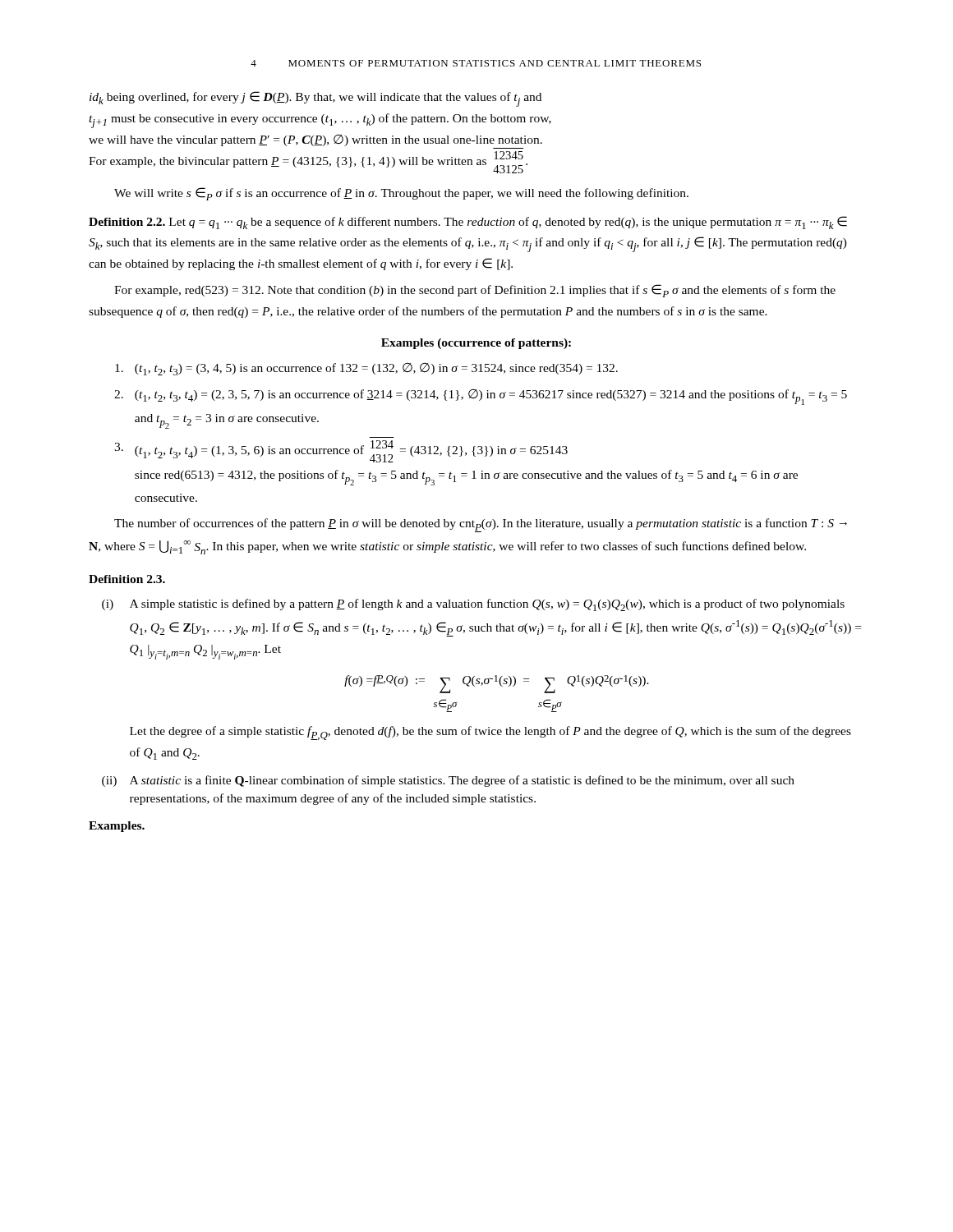Screen dimensions: 1232x953
Task: Click the formula that begins "f(σ) = fP,Q(σ)"
Action: tap(497, 692)
